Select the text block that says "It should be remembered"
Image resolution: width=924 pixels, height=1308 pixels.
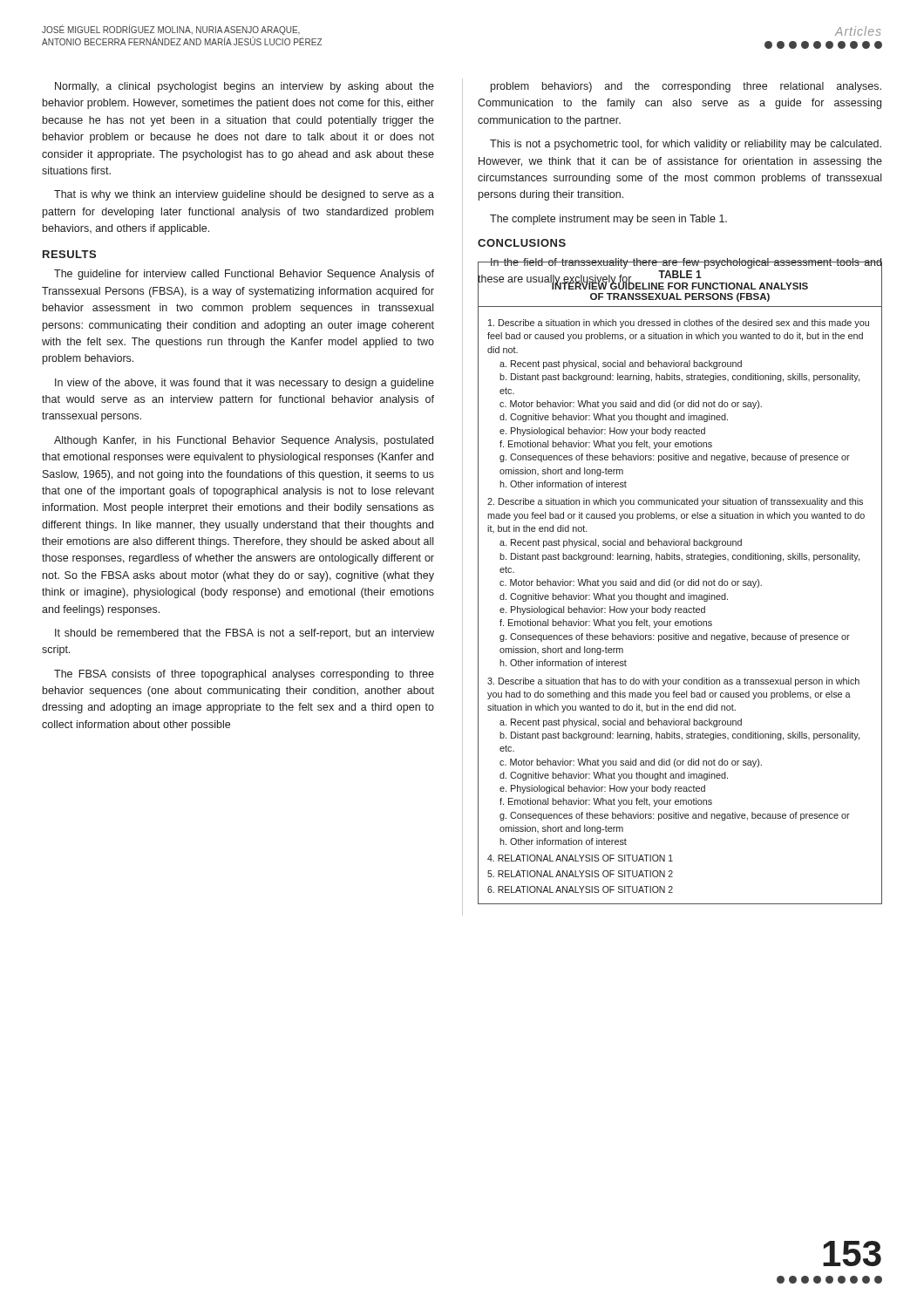point(238,642)
